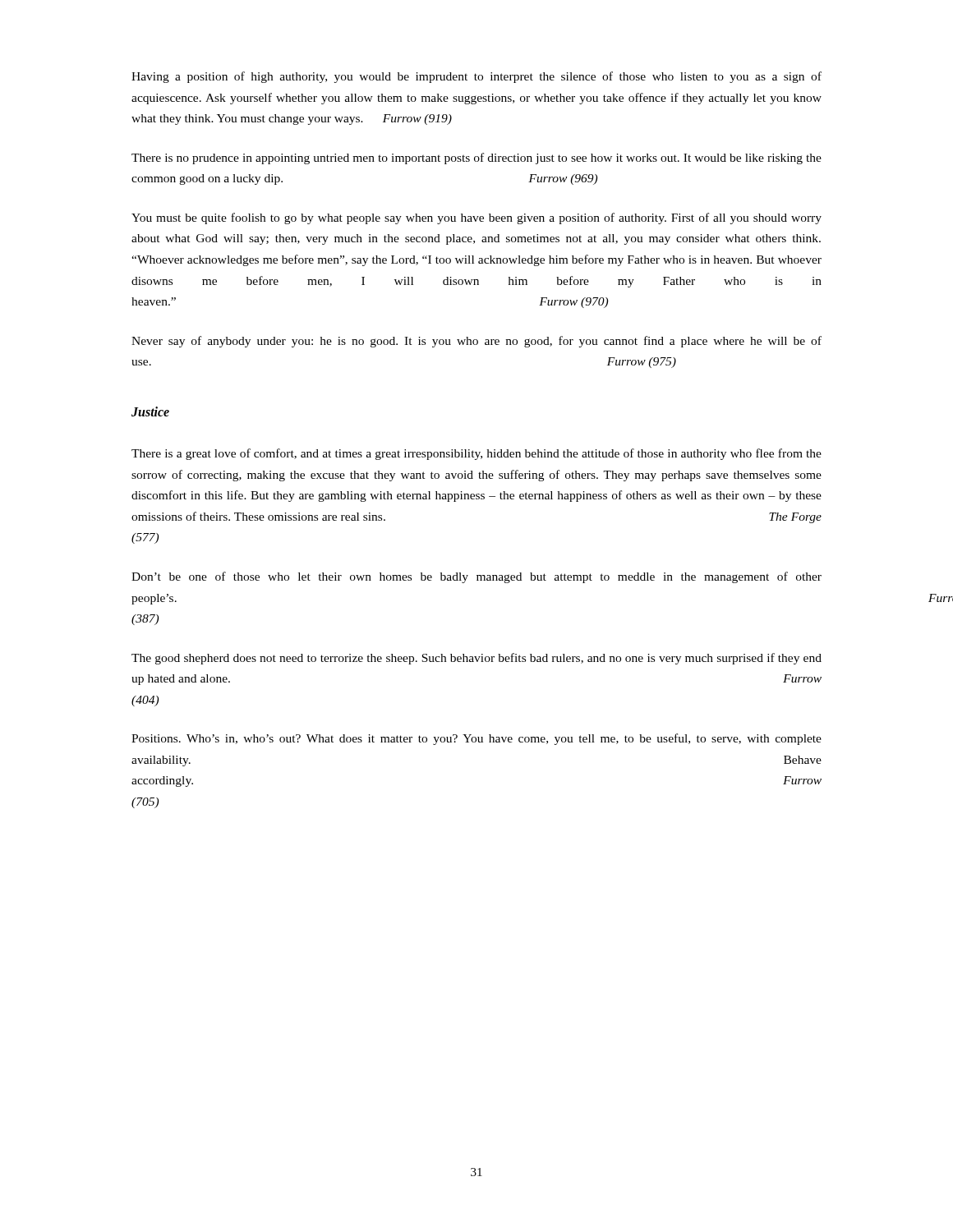Click the section header
This screenshot has height=1232, width=953.
pyautogui.click(x=150, y=412)
